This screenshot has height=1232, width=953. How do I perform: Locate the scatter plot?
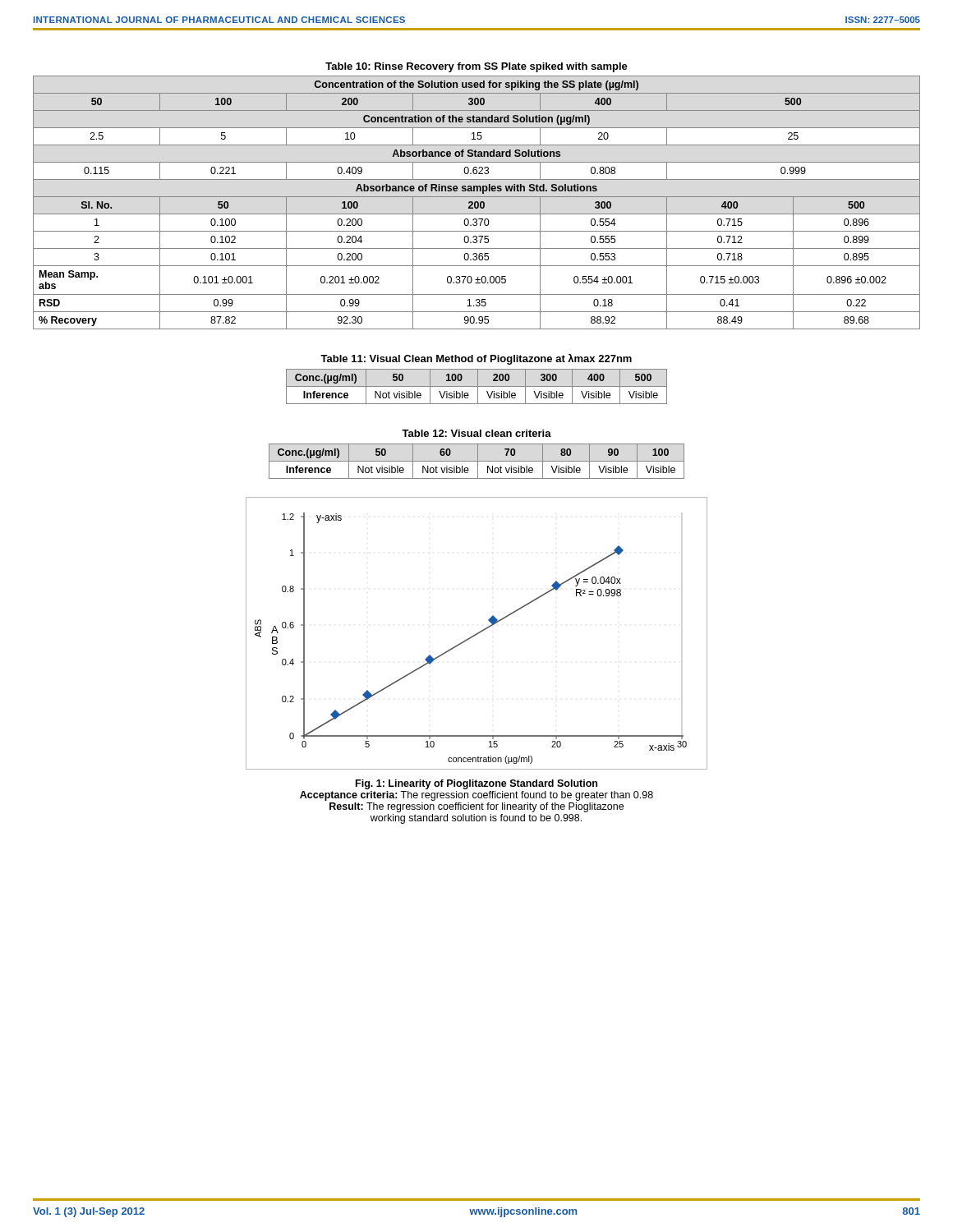[476, 634]
